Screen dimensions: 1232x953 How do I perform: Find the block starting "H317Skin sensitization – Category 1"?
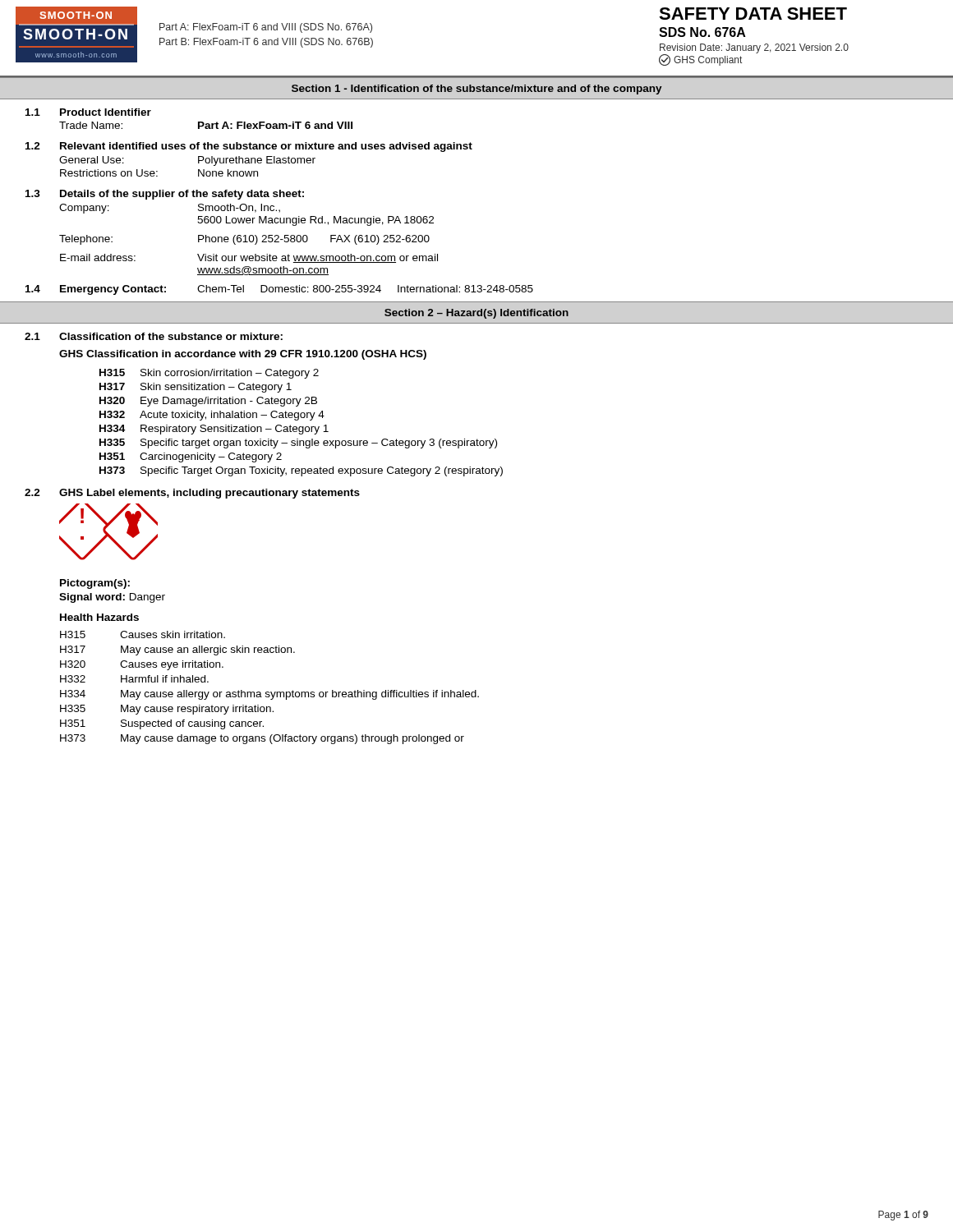[195, 386]
